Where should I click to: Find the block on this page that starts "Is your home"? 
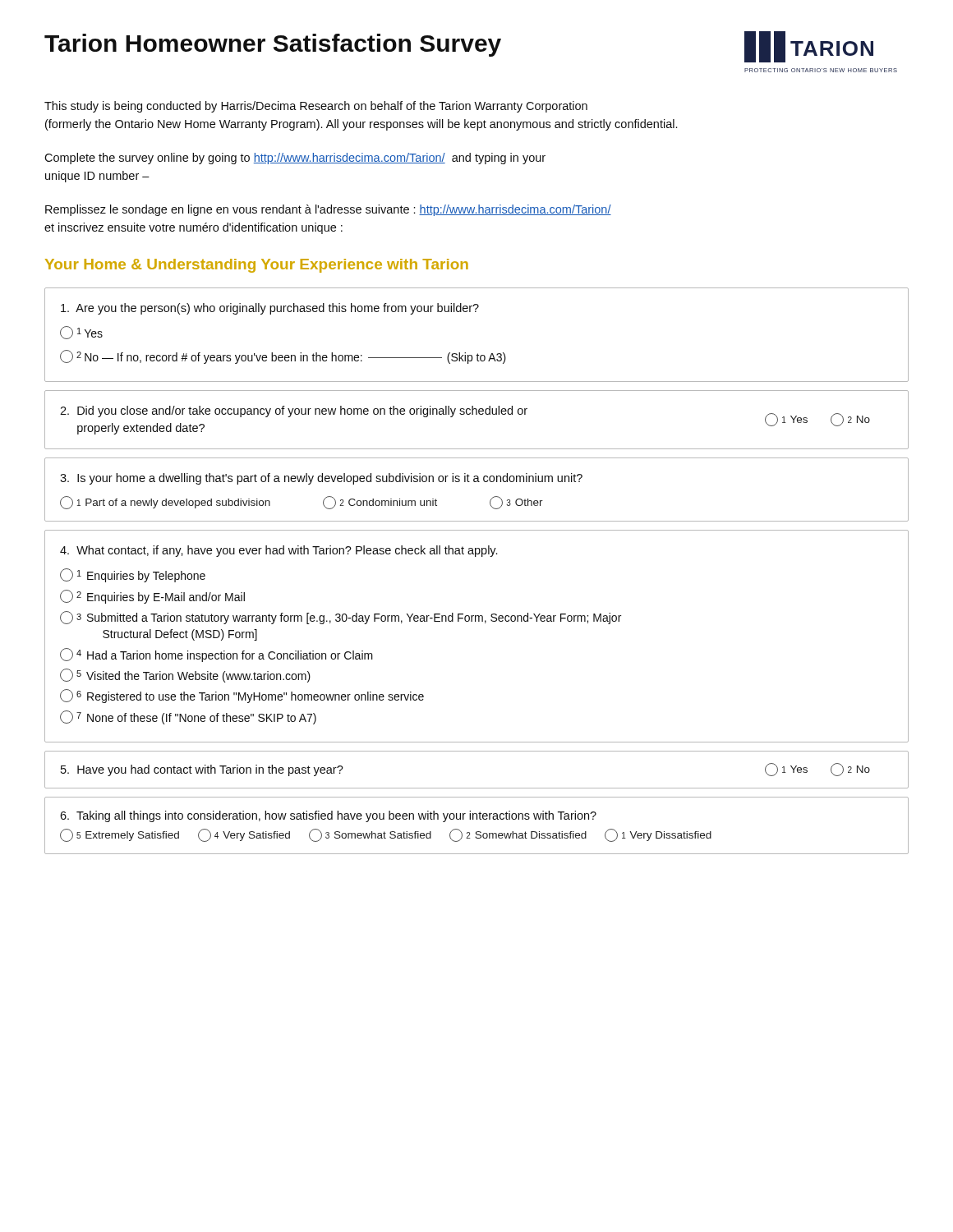click(476, 489)
